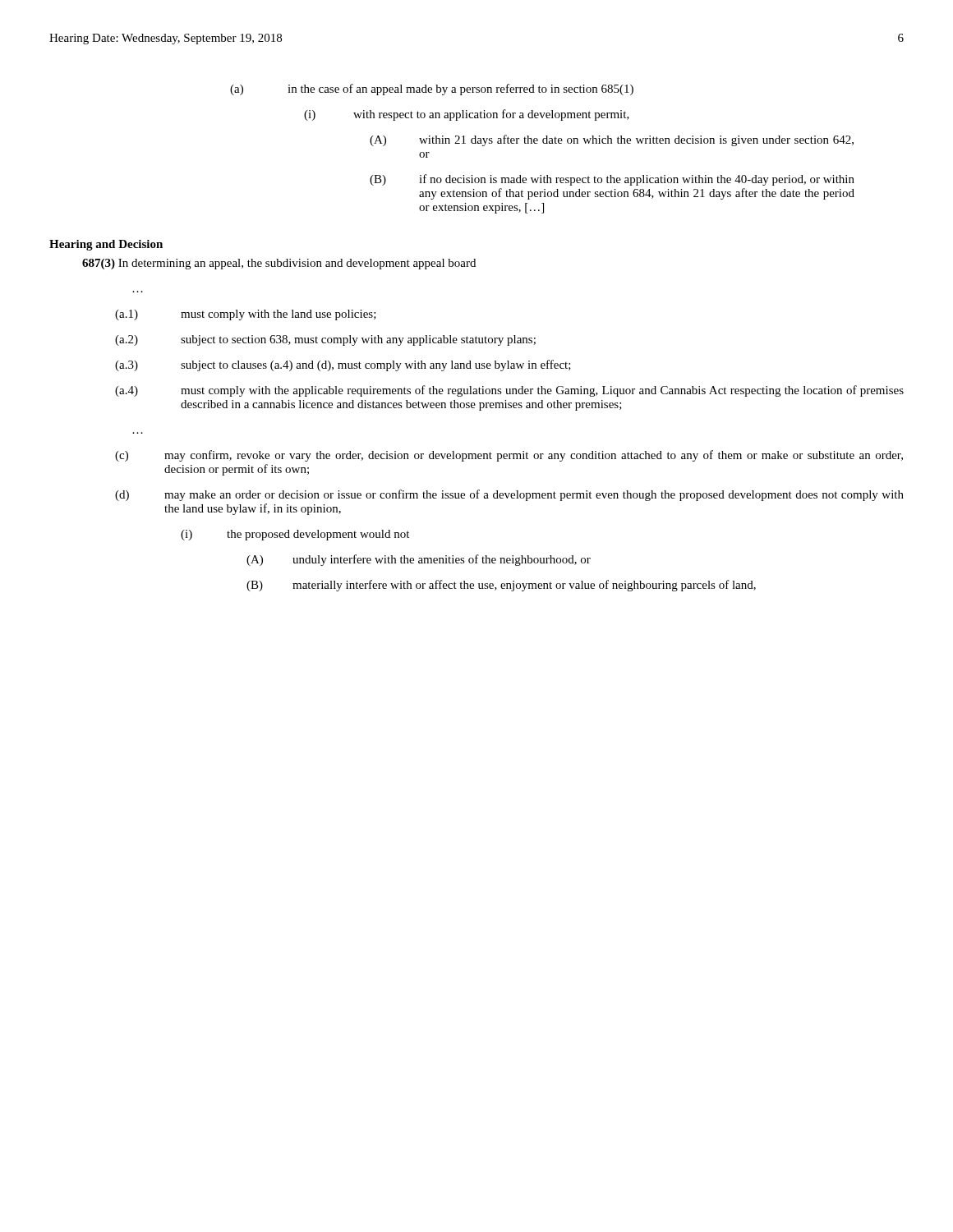
Task: Find the list item that reads "(A) unduly interfere"
Action: (575, 560)
